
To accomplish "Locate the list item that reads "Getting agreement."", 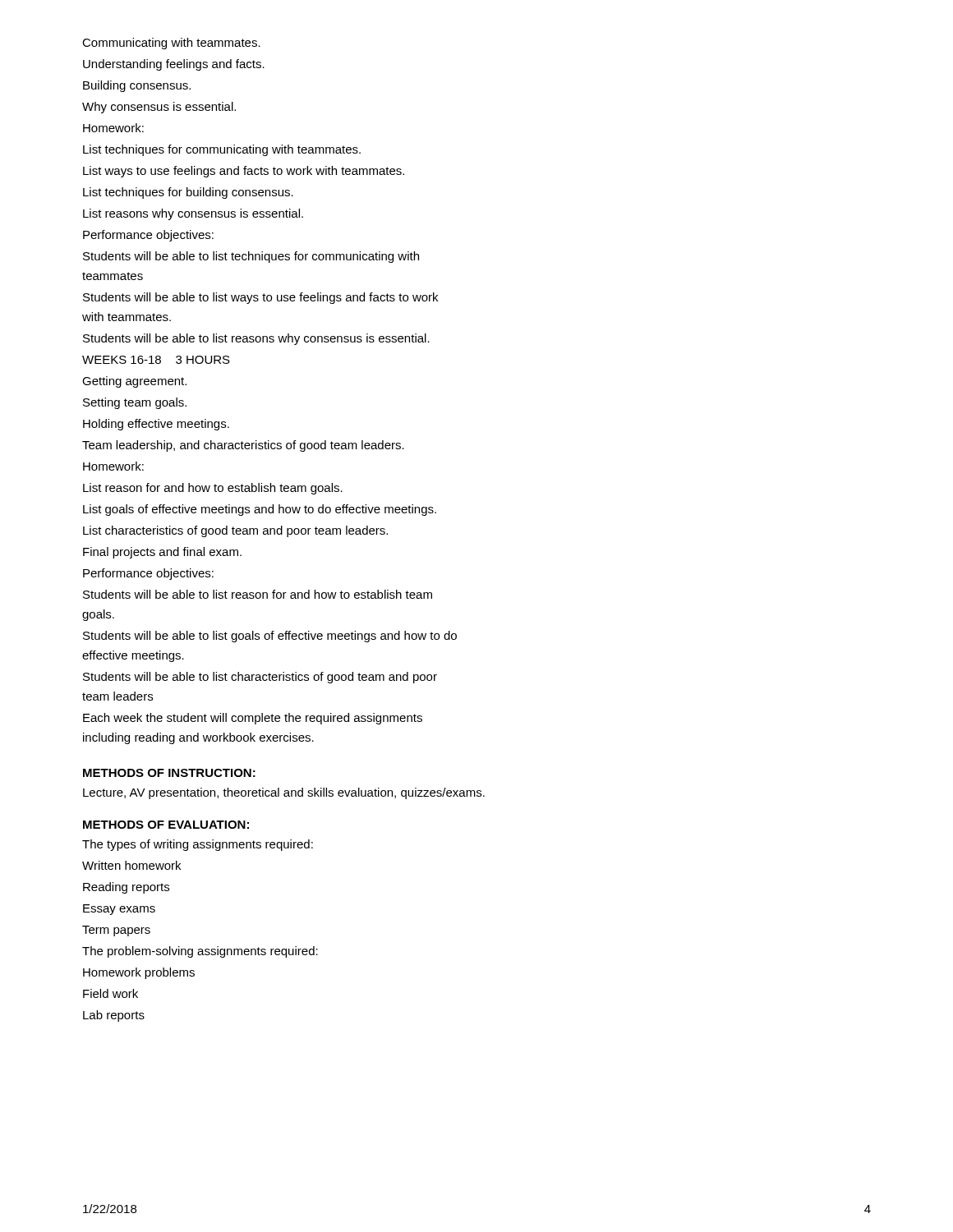I will 135,381.
